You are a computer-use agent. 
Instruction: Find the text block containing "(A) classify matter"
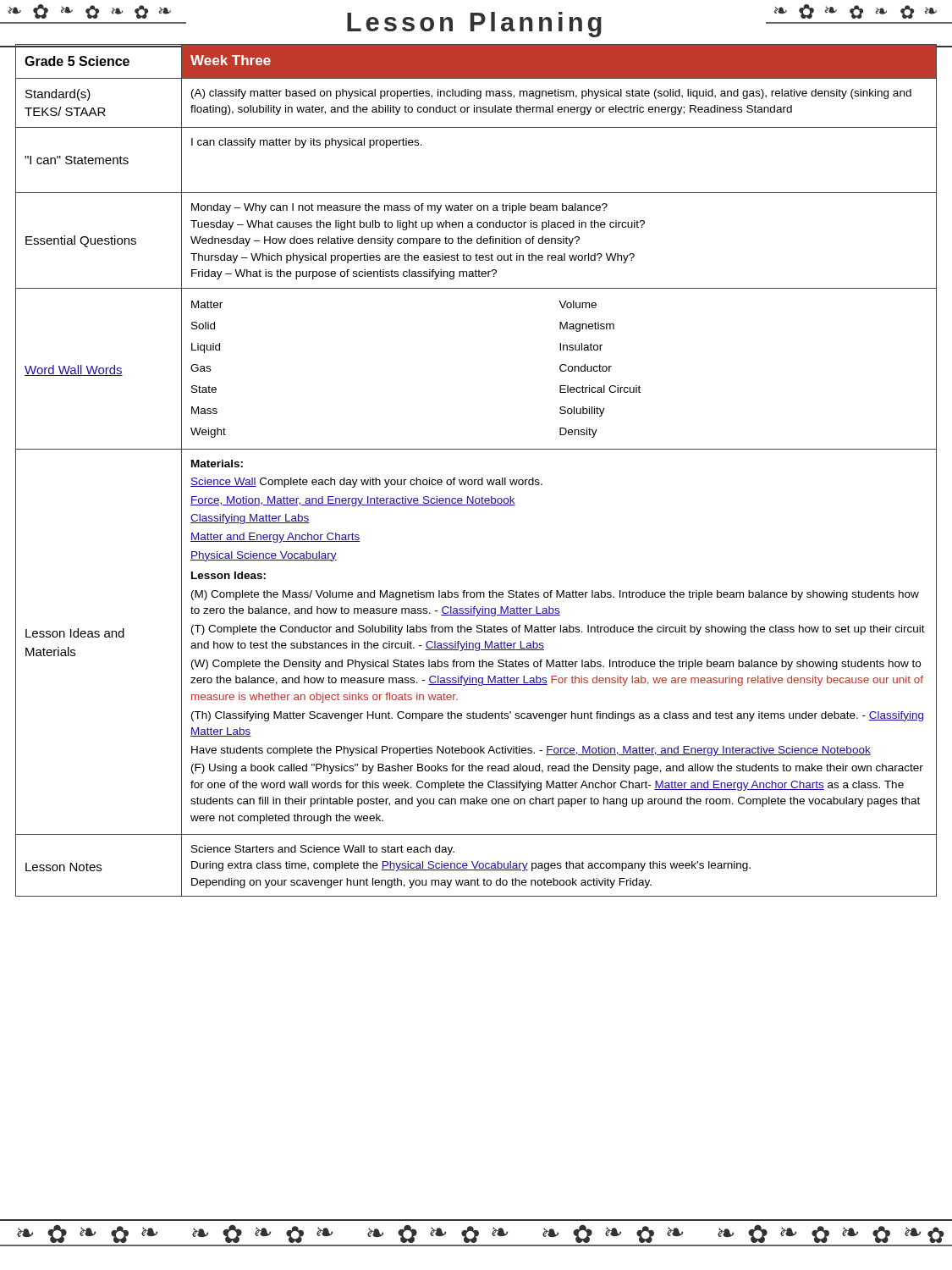coord(551,101)
